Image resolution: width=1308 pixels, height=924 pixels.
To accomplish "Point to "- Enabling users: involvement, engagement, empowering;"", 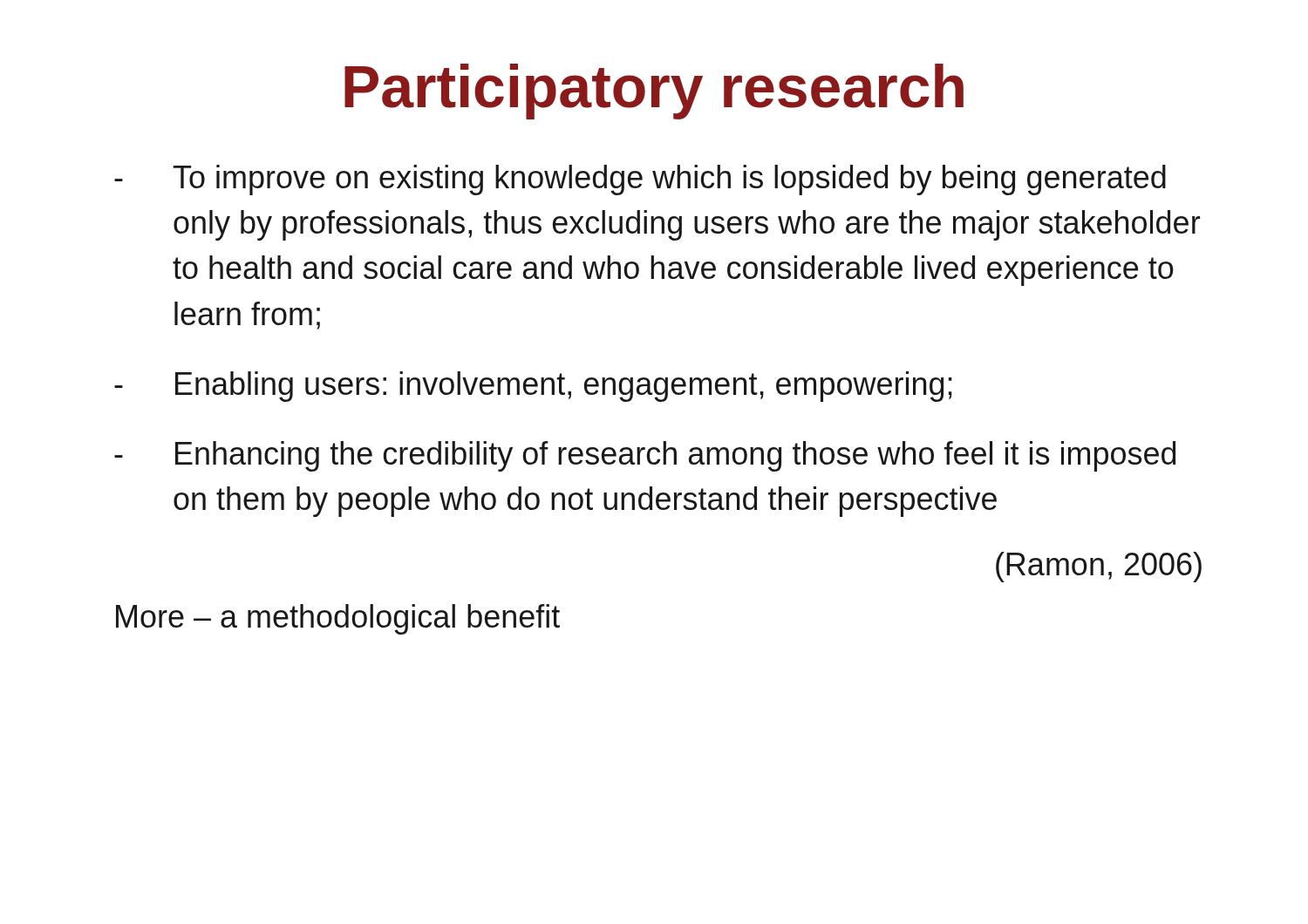I will (658, 384).
